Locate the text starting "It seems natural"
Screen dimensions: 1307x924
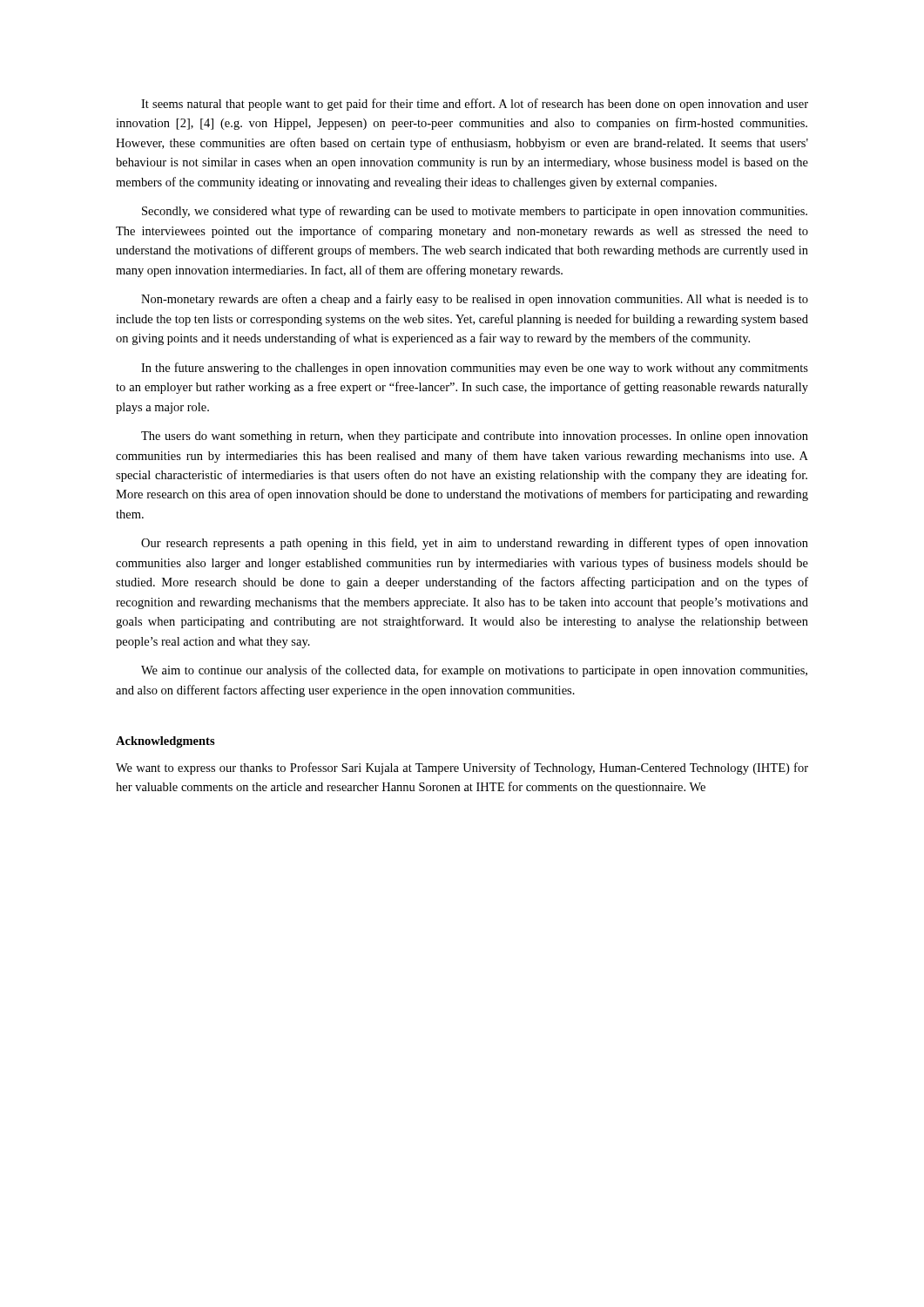(462, 143)
